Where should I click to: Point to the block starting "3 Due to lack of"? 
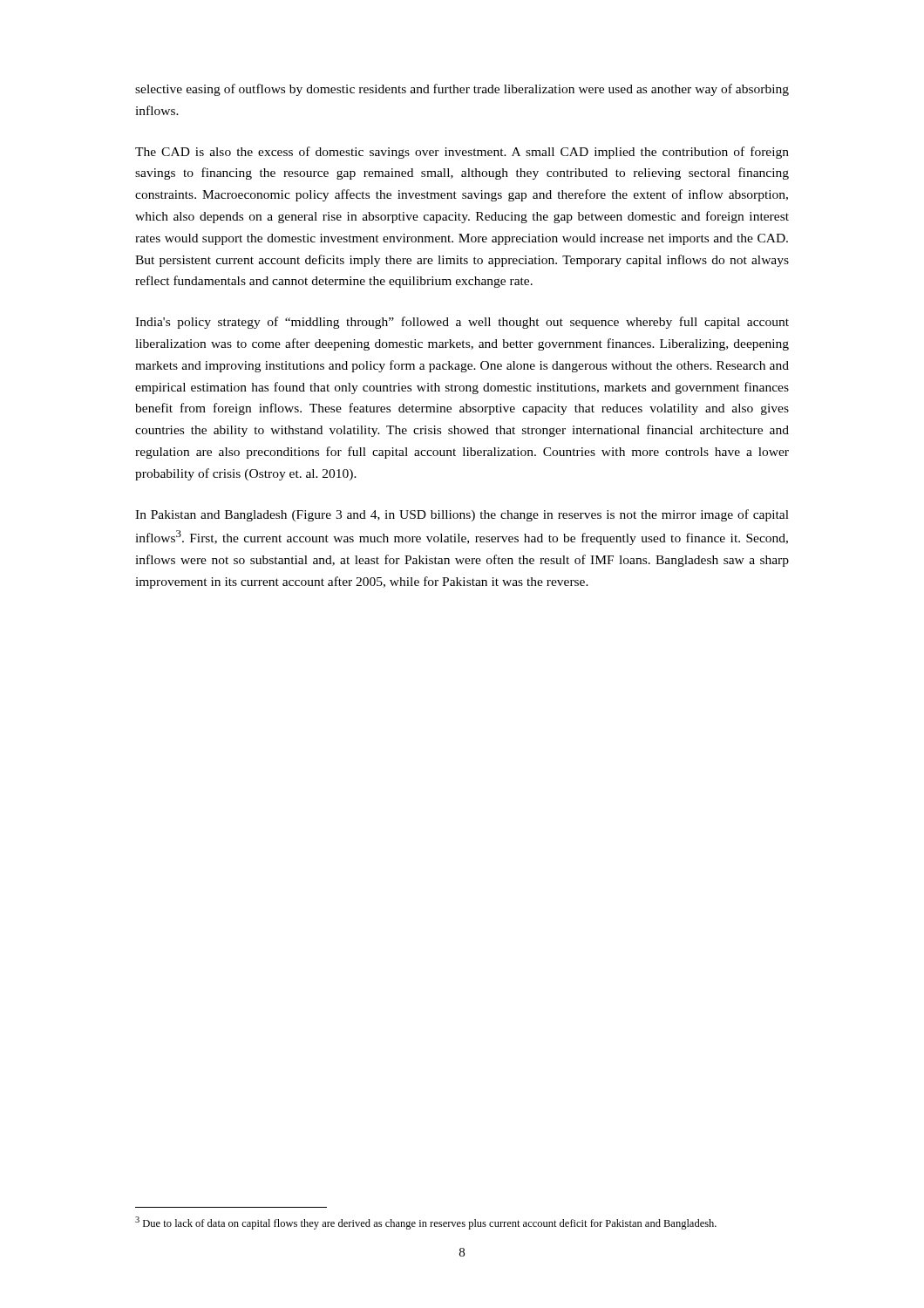coord(426,1222)
